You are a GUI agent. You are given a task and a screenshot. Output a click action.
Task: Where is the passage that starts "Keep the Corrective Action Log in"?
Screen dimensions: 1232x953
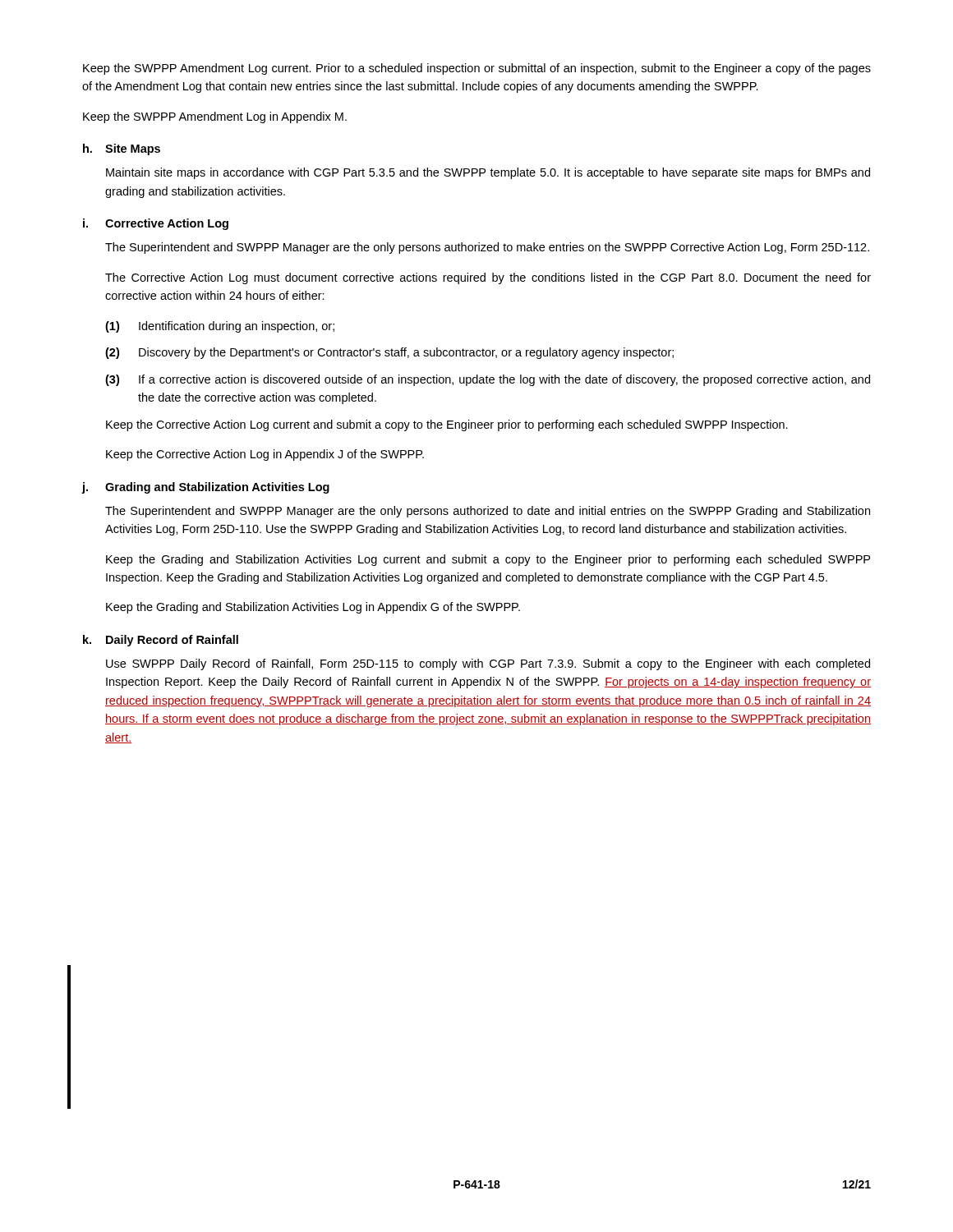[265, 454]
